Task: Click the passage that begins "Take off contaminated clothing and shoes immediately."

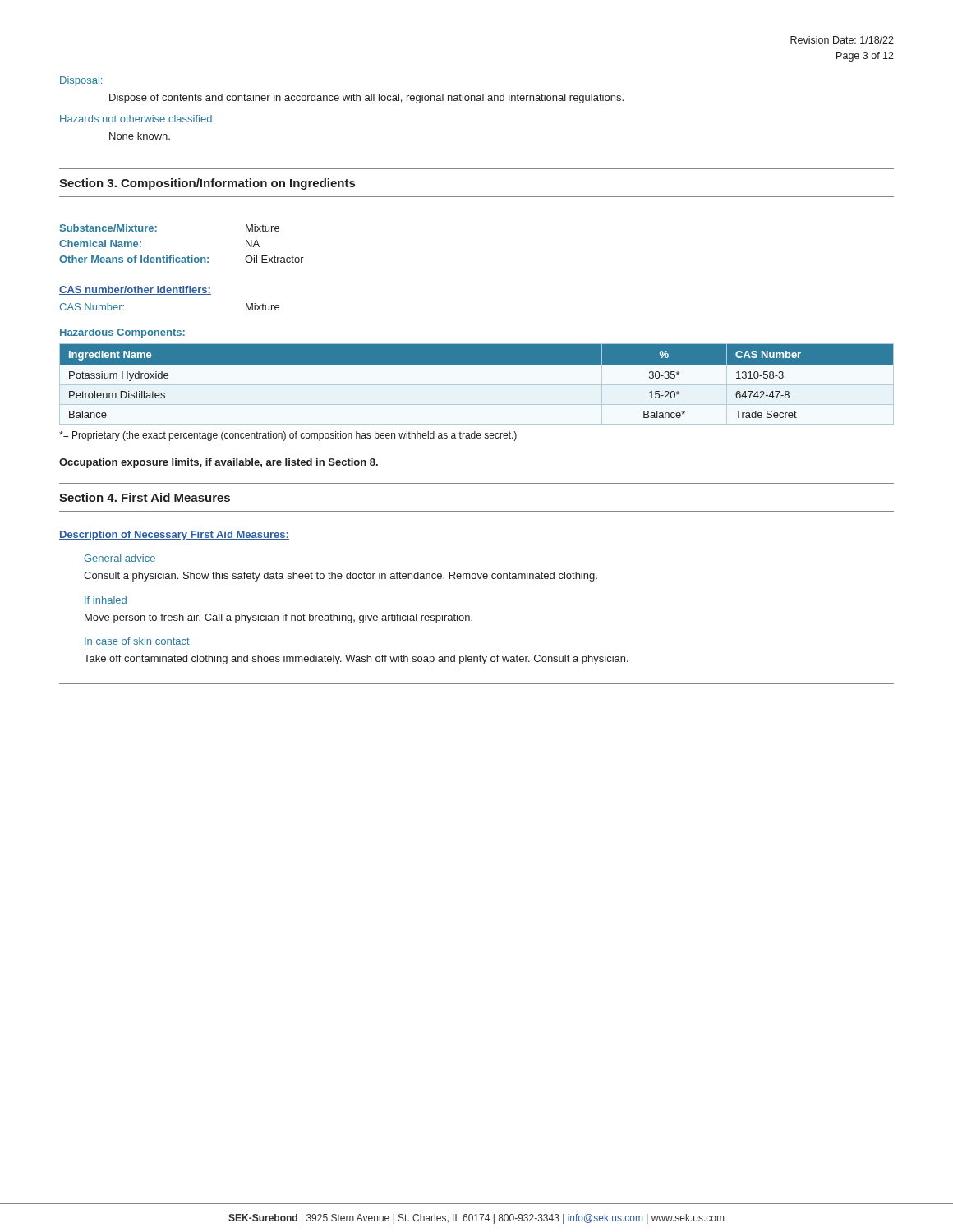Action: 356,658
